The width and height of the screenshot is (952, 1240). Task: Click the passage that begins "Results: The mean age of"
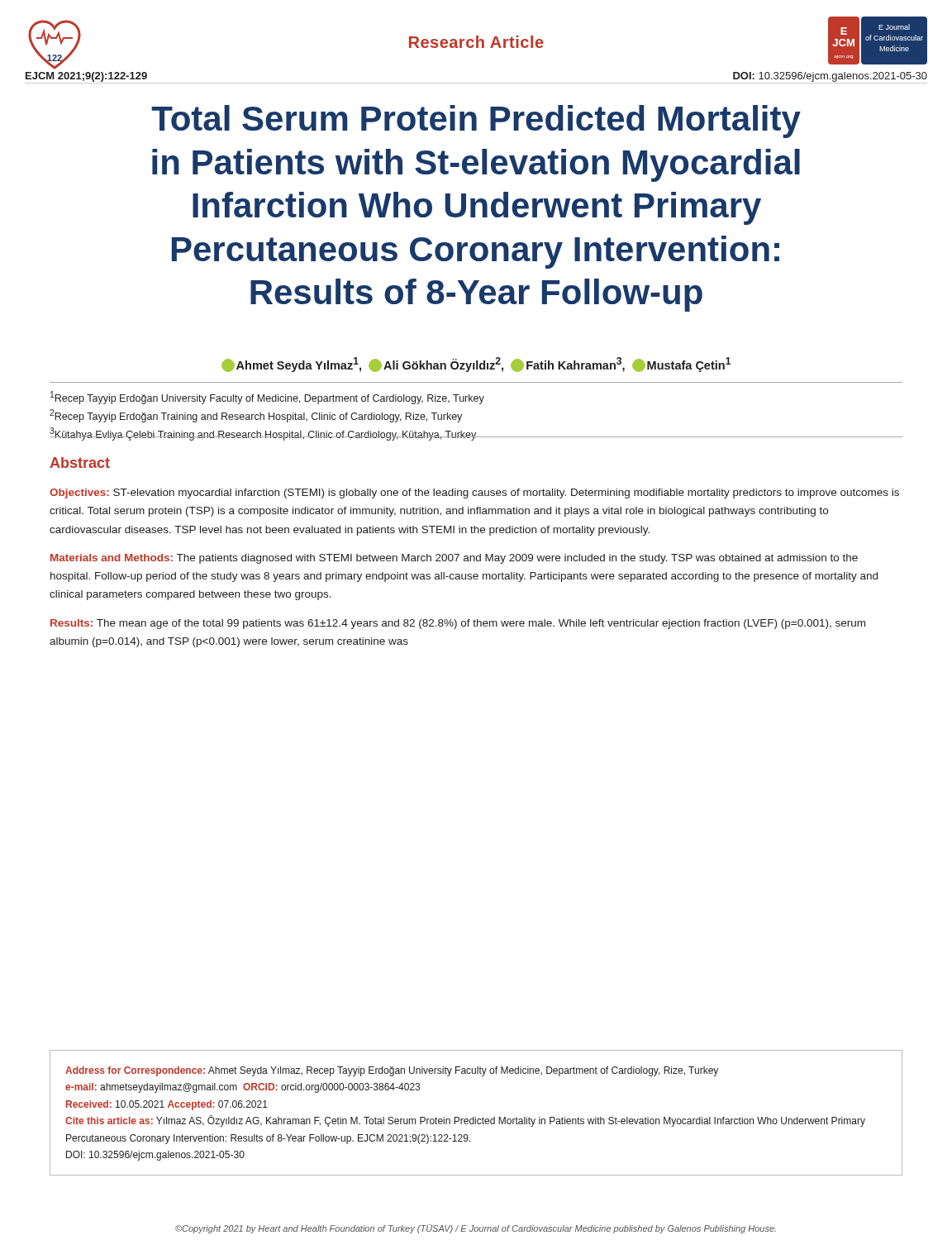[458, 632]
